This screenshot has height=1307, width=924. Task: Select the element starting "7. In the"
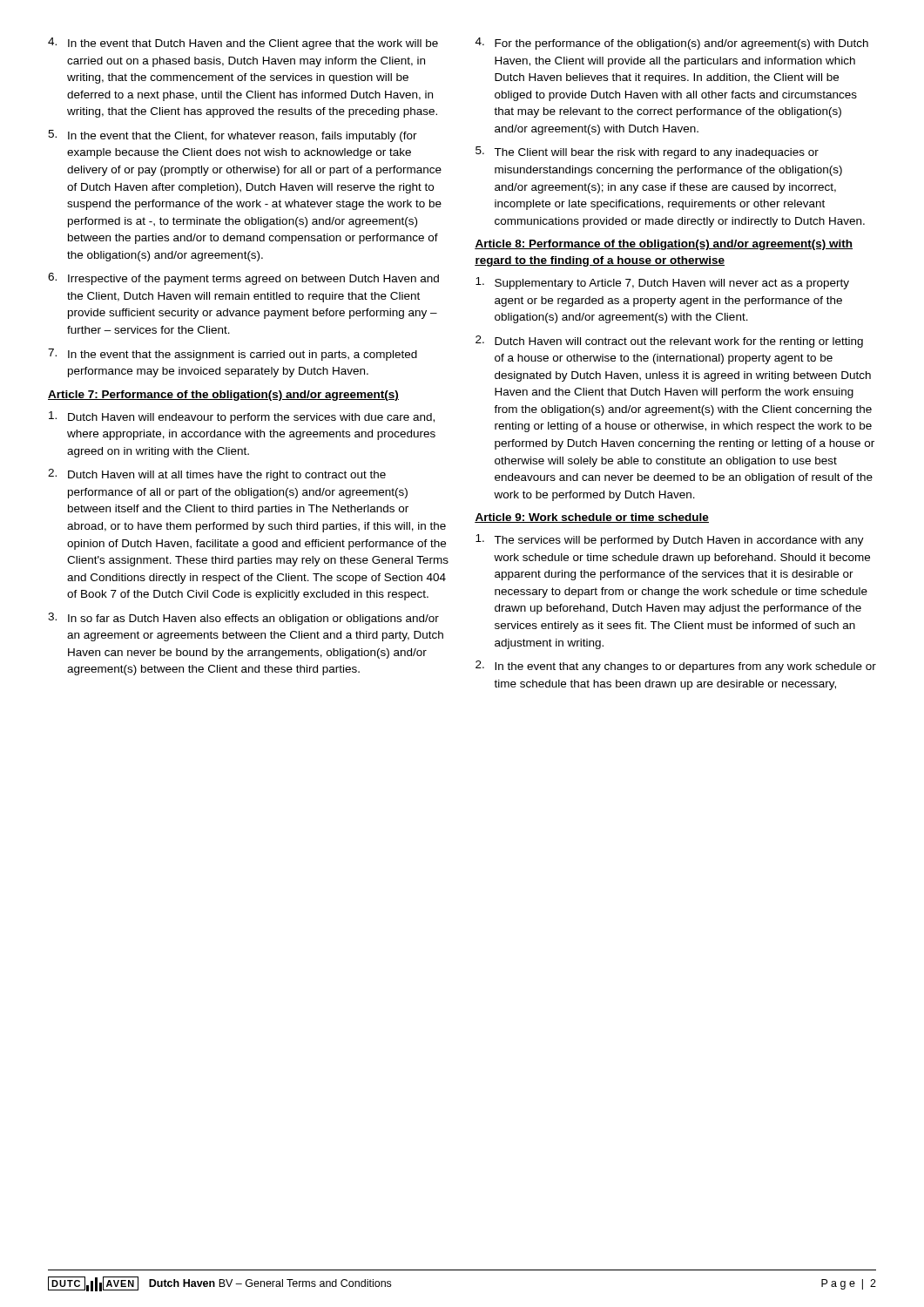(x=248, y=363)
